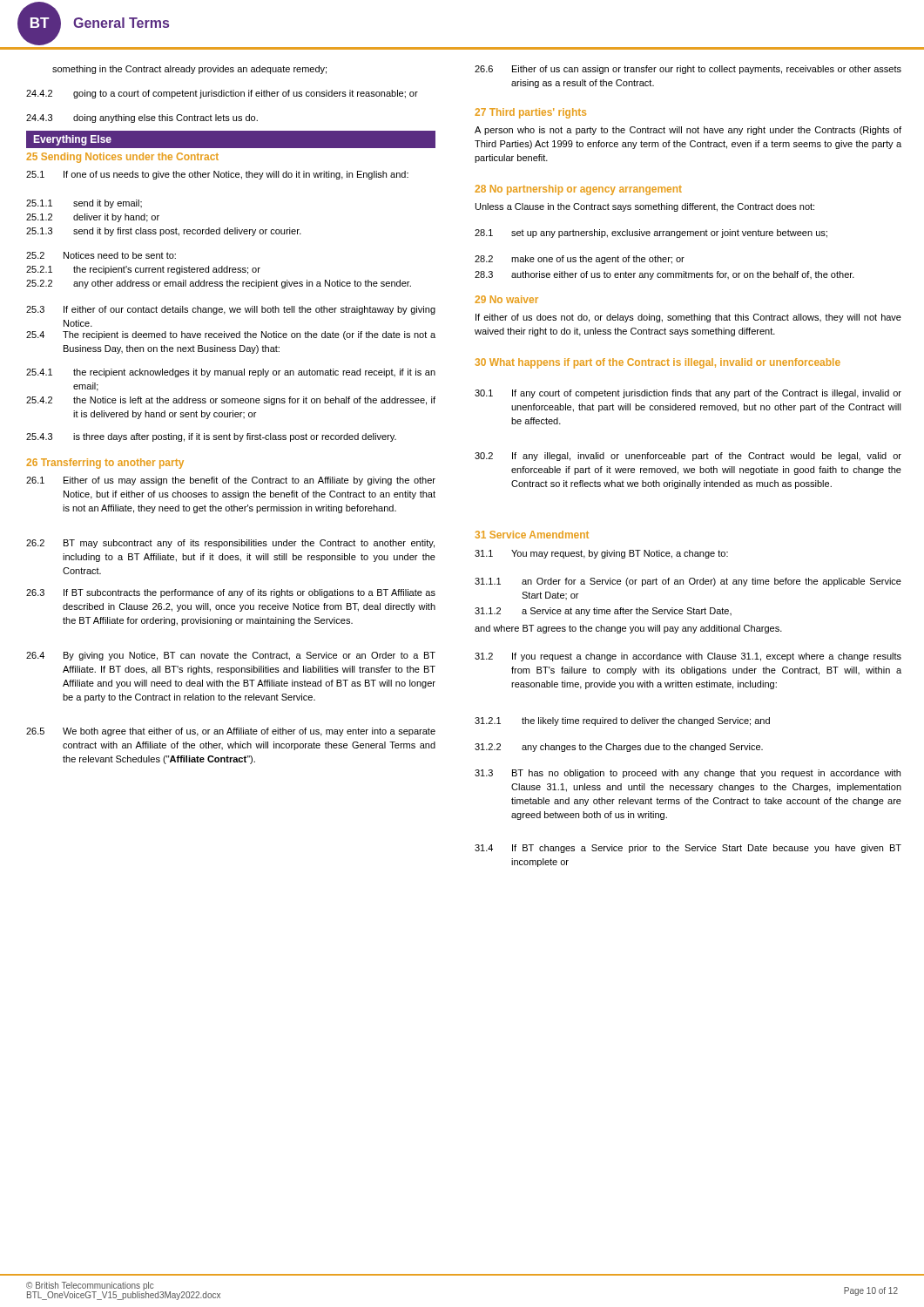Locate the element starting "26.4 By giving you Notice, BT can novate"

click(231, 677)
